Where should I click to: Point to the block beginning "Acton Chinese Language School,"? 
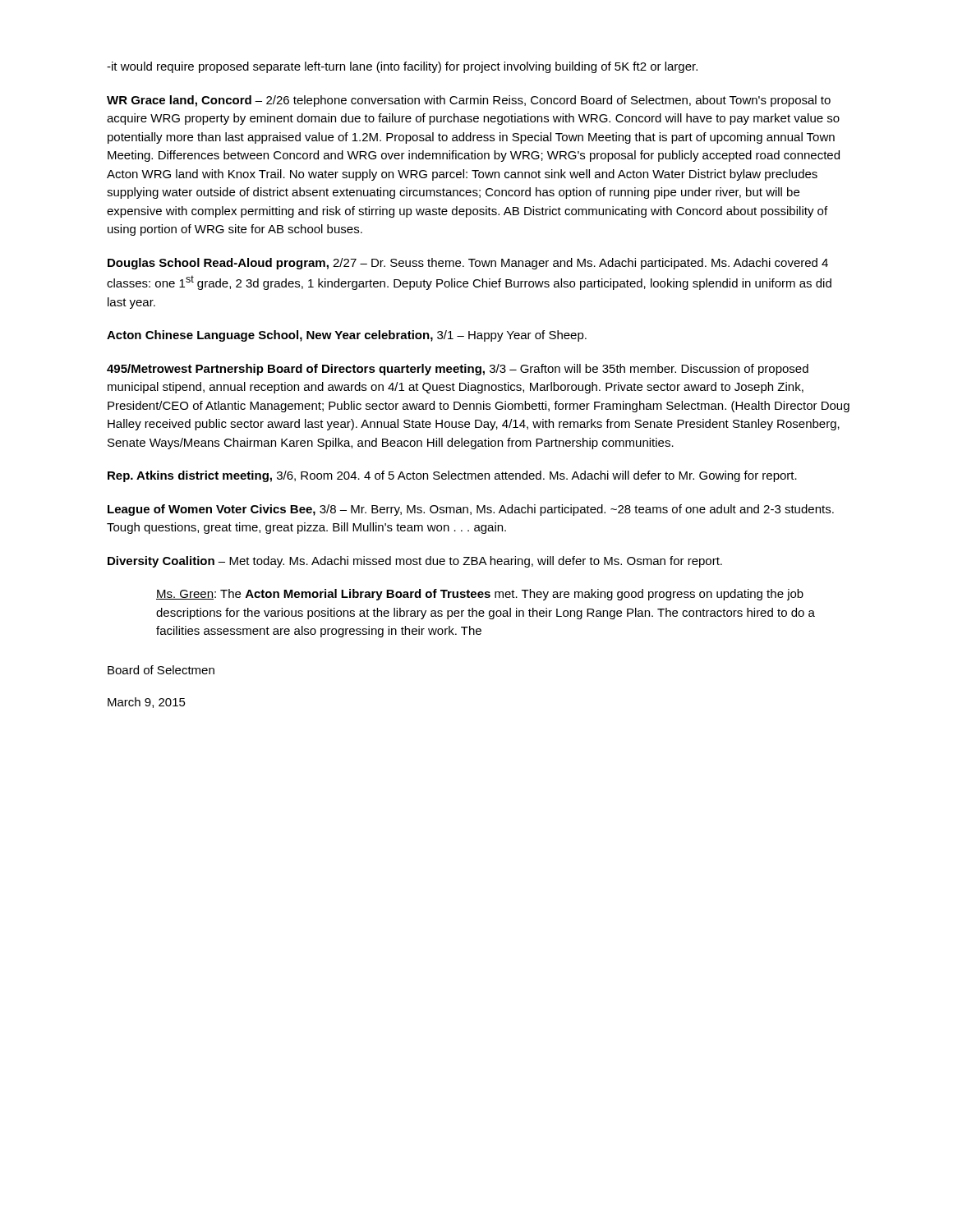(481, 335)
